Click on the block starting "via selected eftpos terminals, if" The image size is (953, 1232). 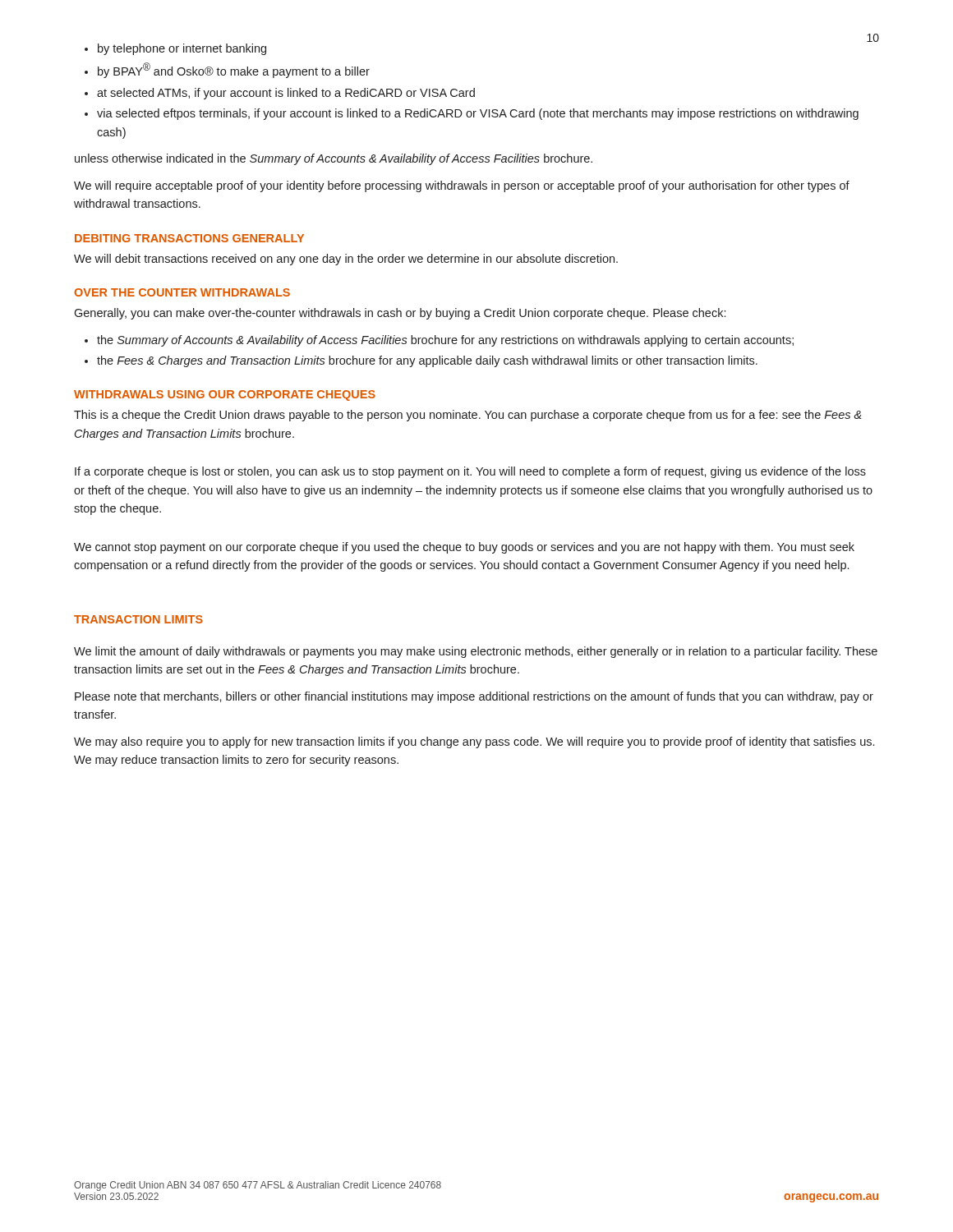(x=488, y=123)
